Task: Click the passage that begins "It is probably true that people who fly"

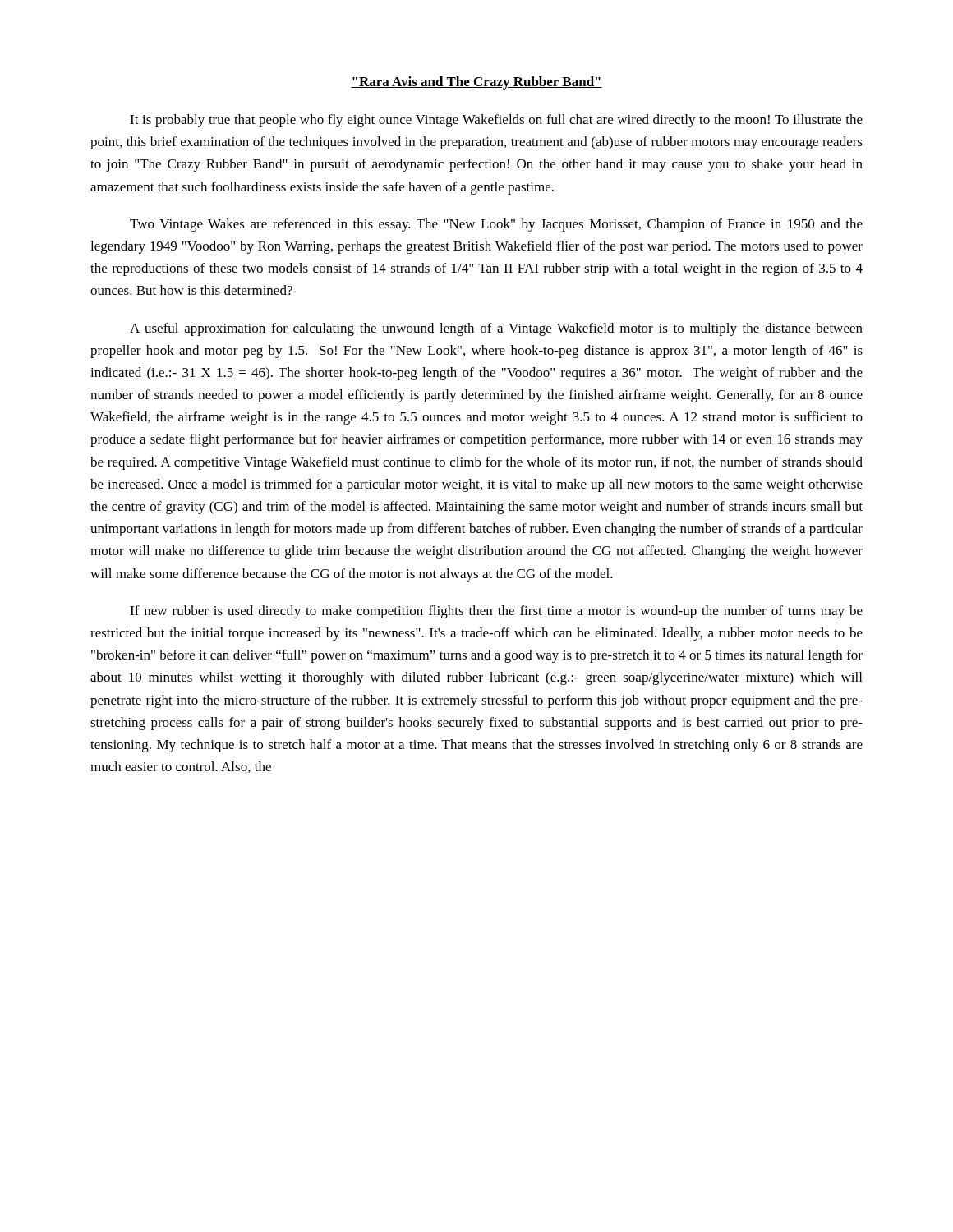Action: tap(476, 153)
